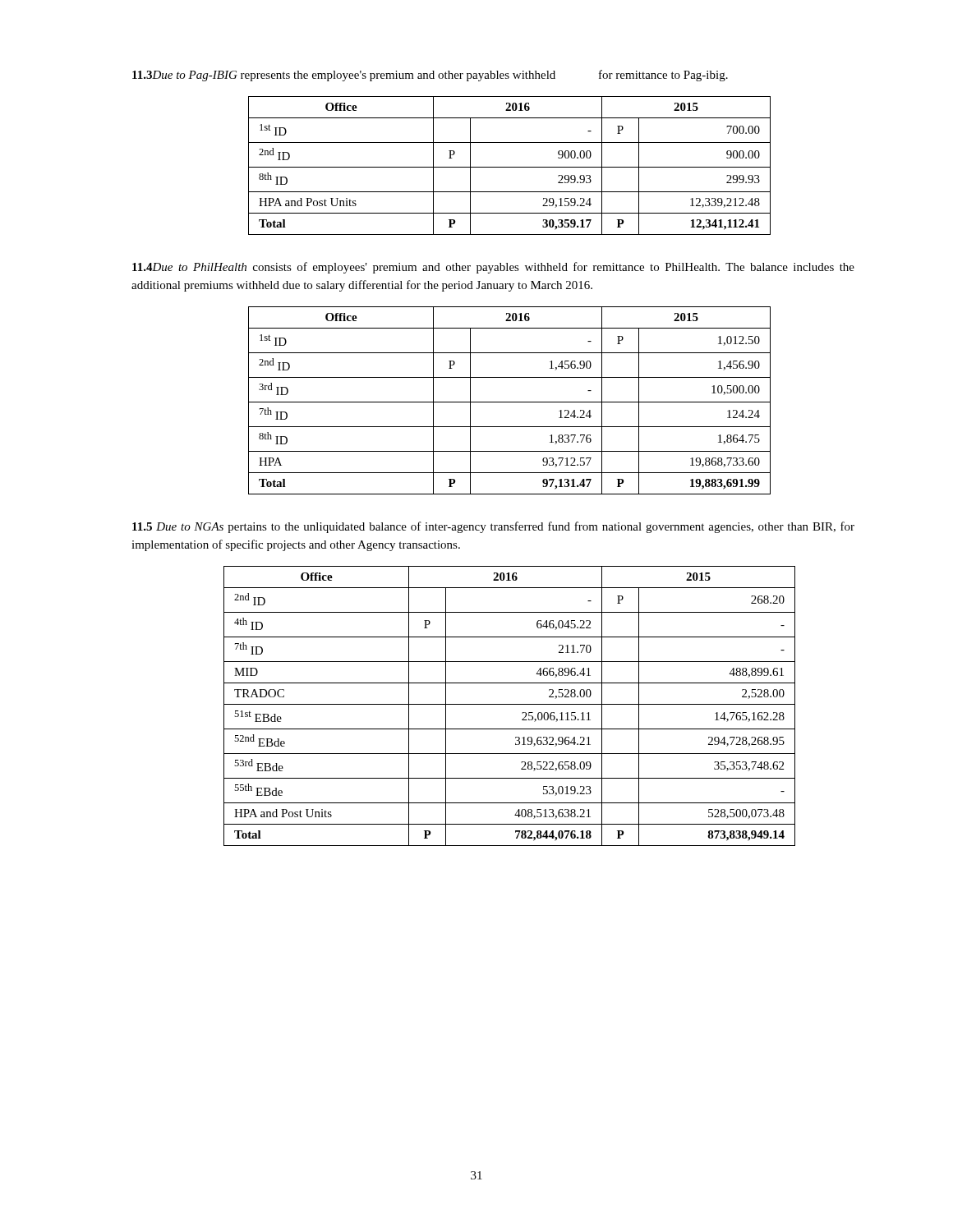The image size is (953, 1232).
Task: Point to the passage starting "3Due to Pag-IBIG"
Action: click(x=430, y=75)
